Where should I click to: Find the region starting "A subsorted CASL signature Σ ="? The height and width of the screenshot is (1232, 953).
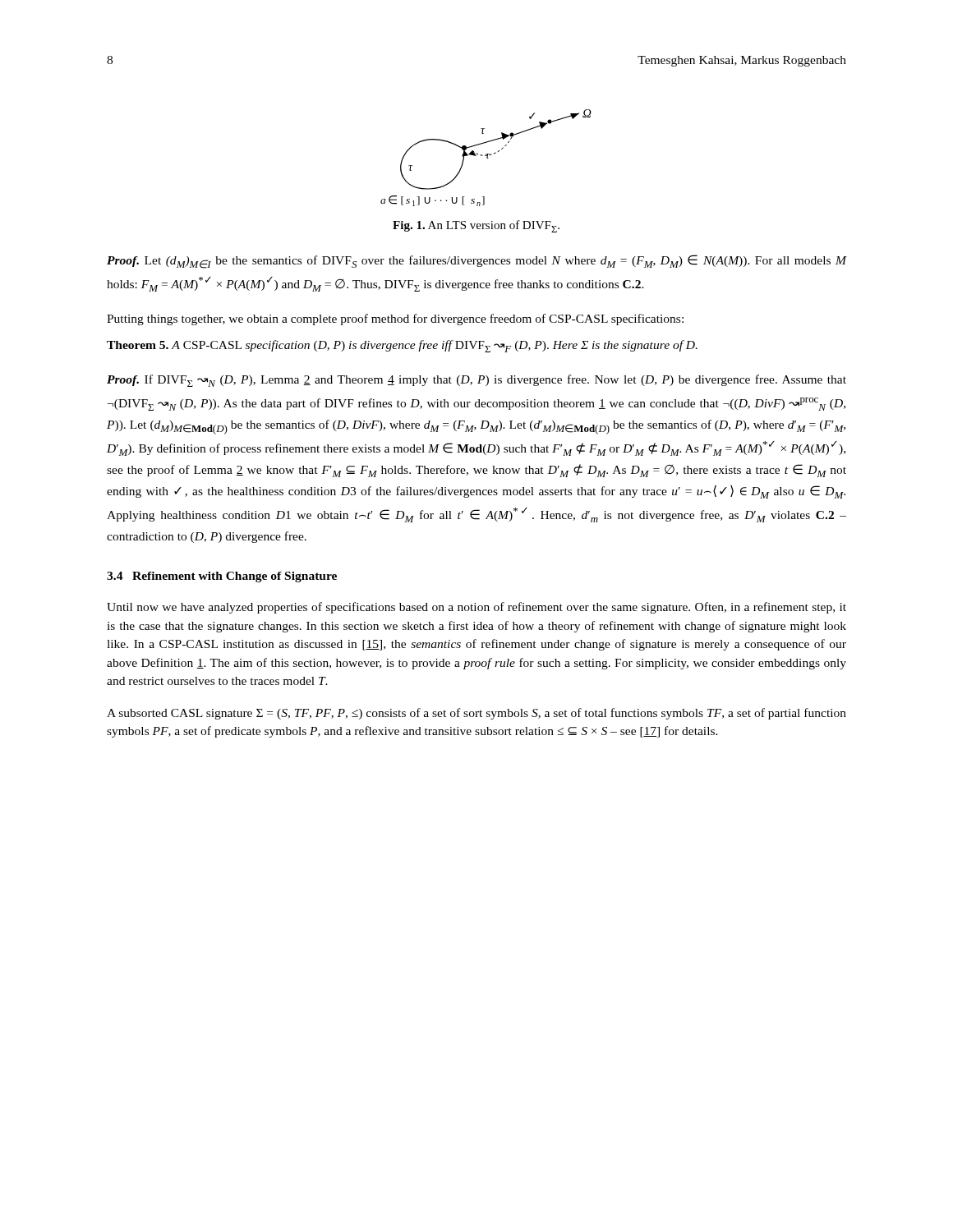[x=476, y=722]
